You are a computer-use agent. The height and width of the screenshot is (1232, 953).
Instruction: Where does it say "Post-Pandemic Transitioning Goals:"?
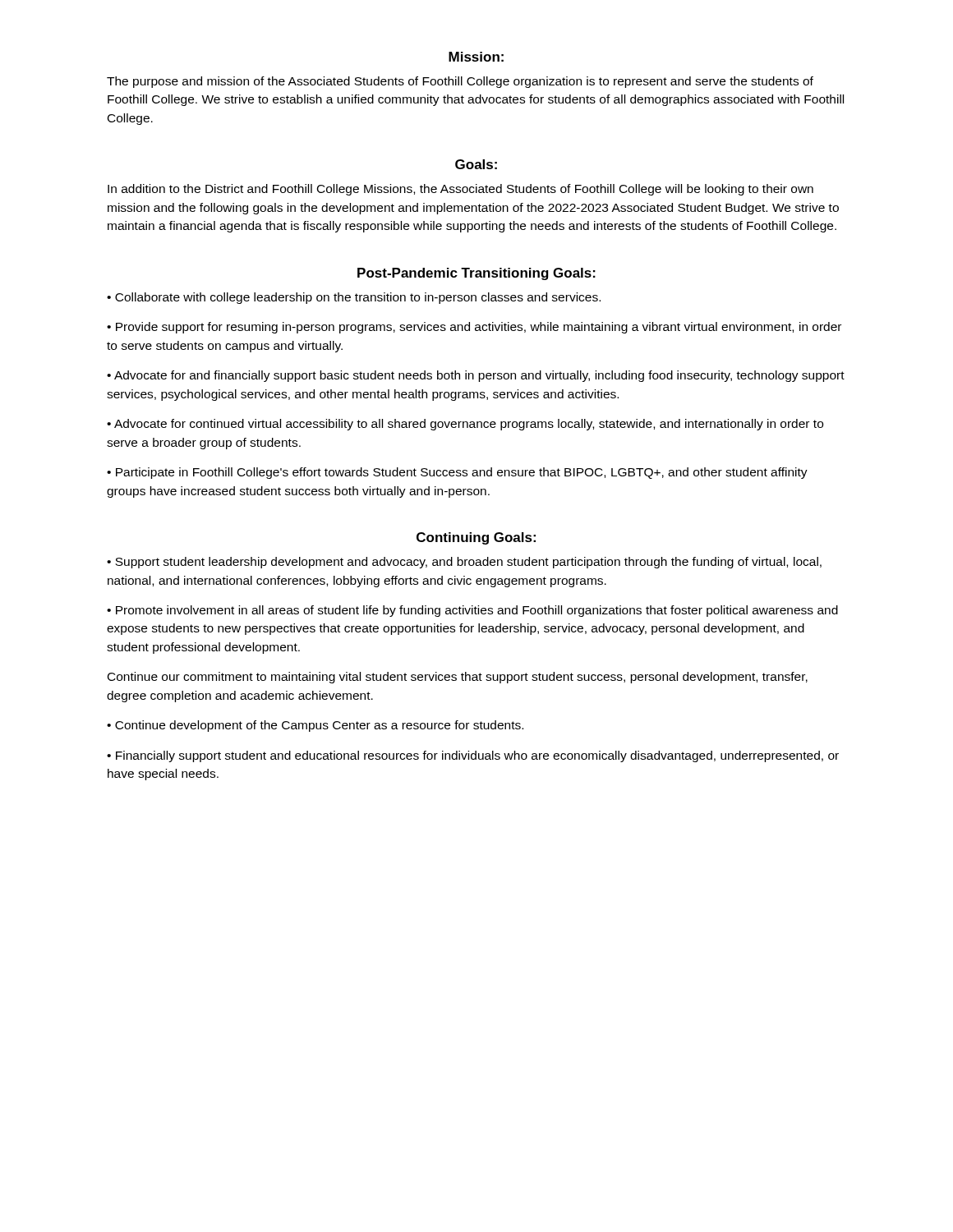click(x=476, y=273)
